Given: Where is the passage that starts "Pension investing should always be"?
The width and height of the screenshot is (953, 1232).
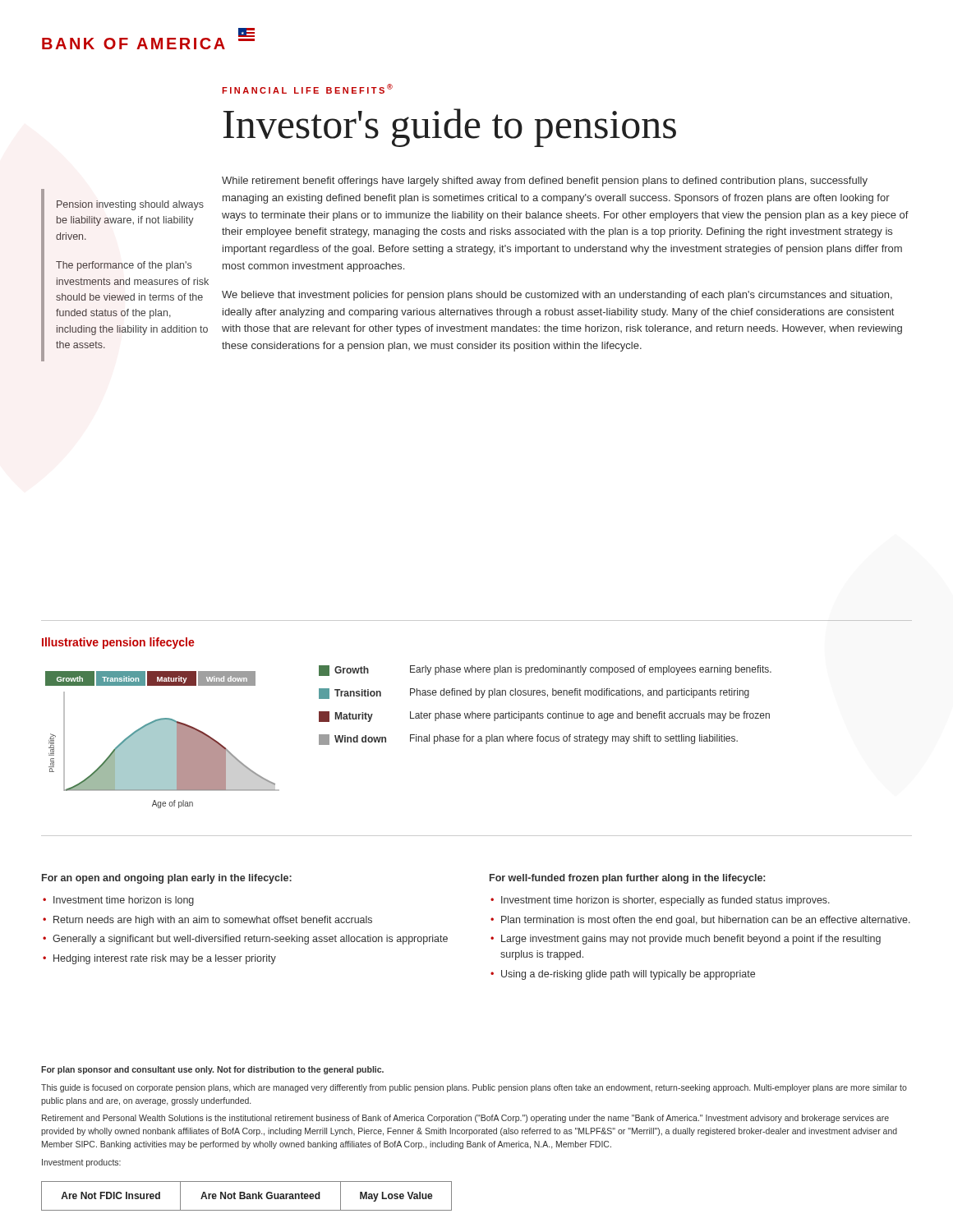Looking at the screenshot, I should click(134, 275).
